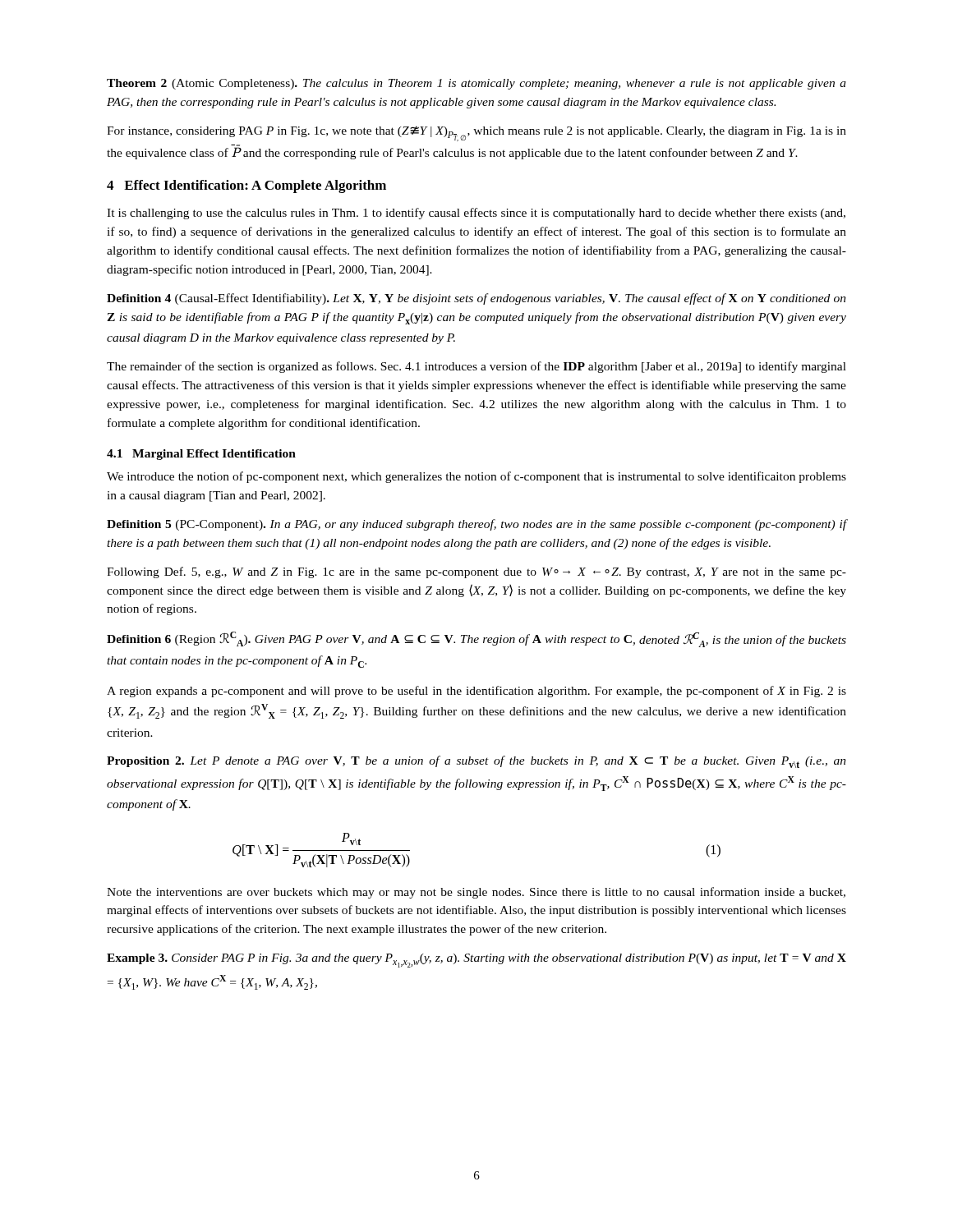
Task: Click on the text block with the text "Example 3. Consider"
Action: (x=476, y=971)
